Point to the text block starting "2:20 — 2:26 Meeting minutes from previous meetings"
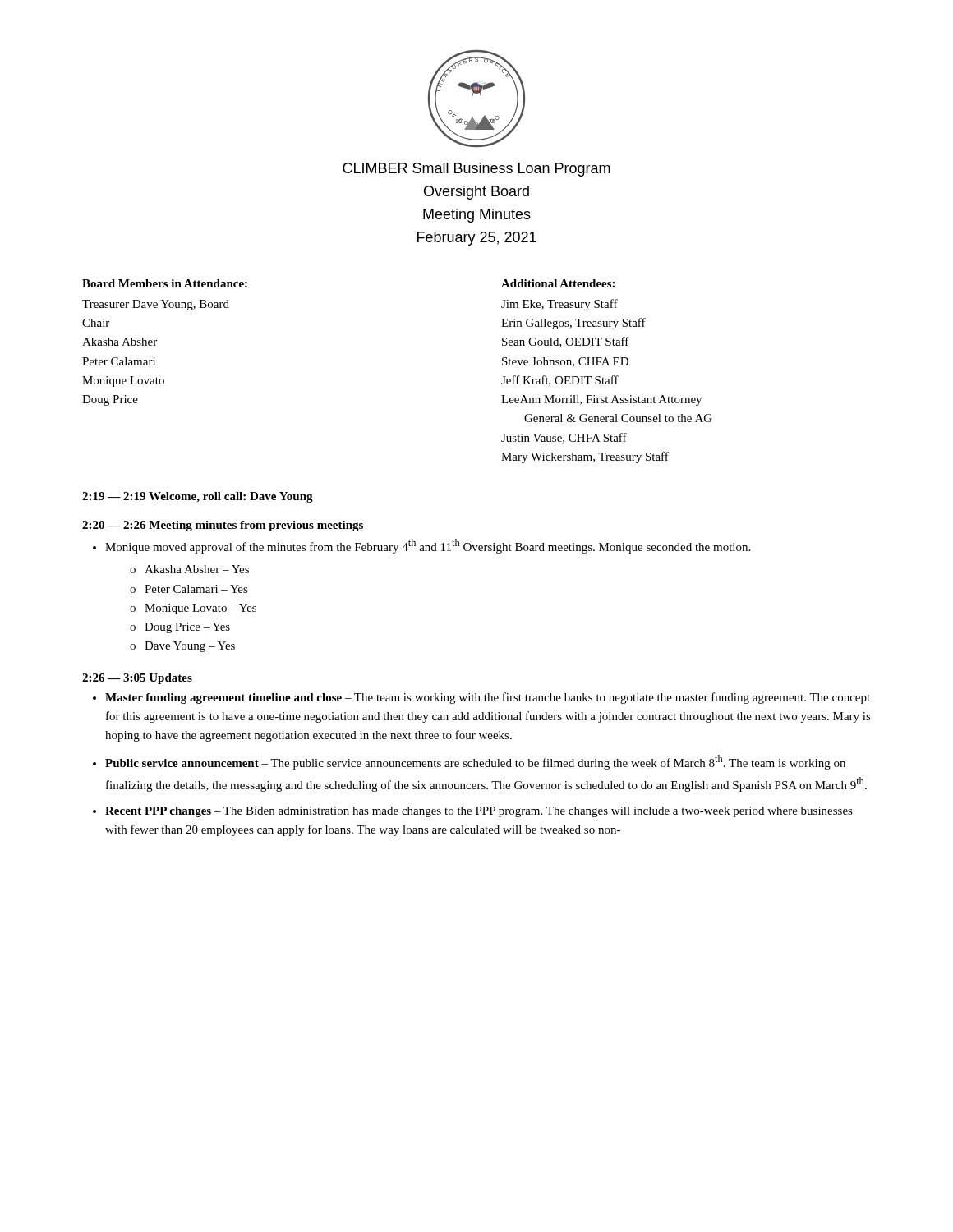 point(223,525)
